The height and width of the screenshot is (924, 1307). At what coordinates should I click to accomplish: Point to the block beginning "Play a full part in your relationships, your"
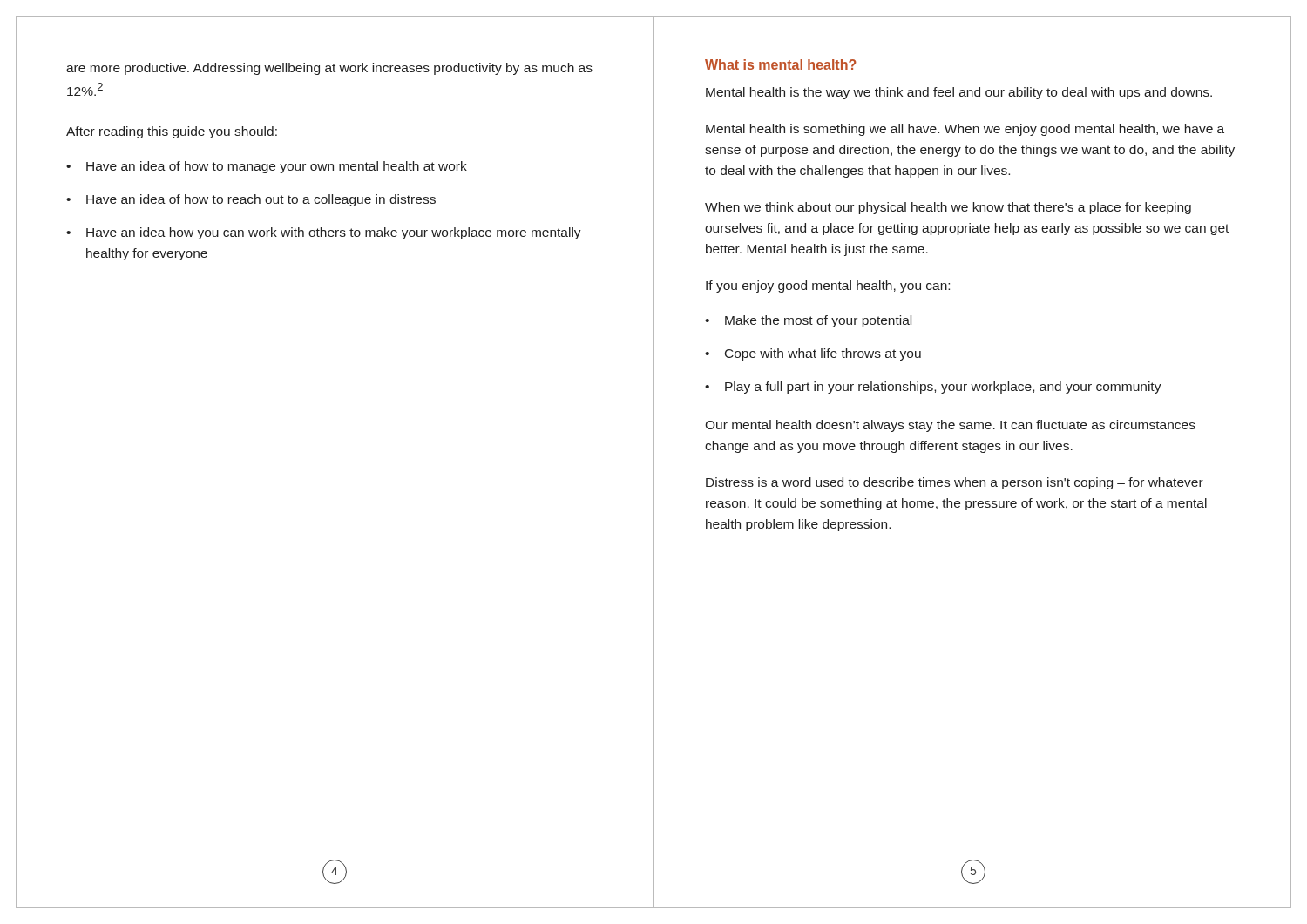[x=973, y=387]
